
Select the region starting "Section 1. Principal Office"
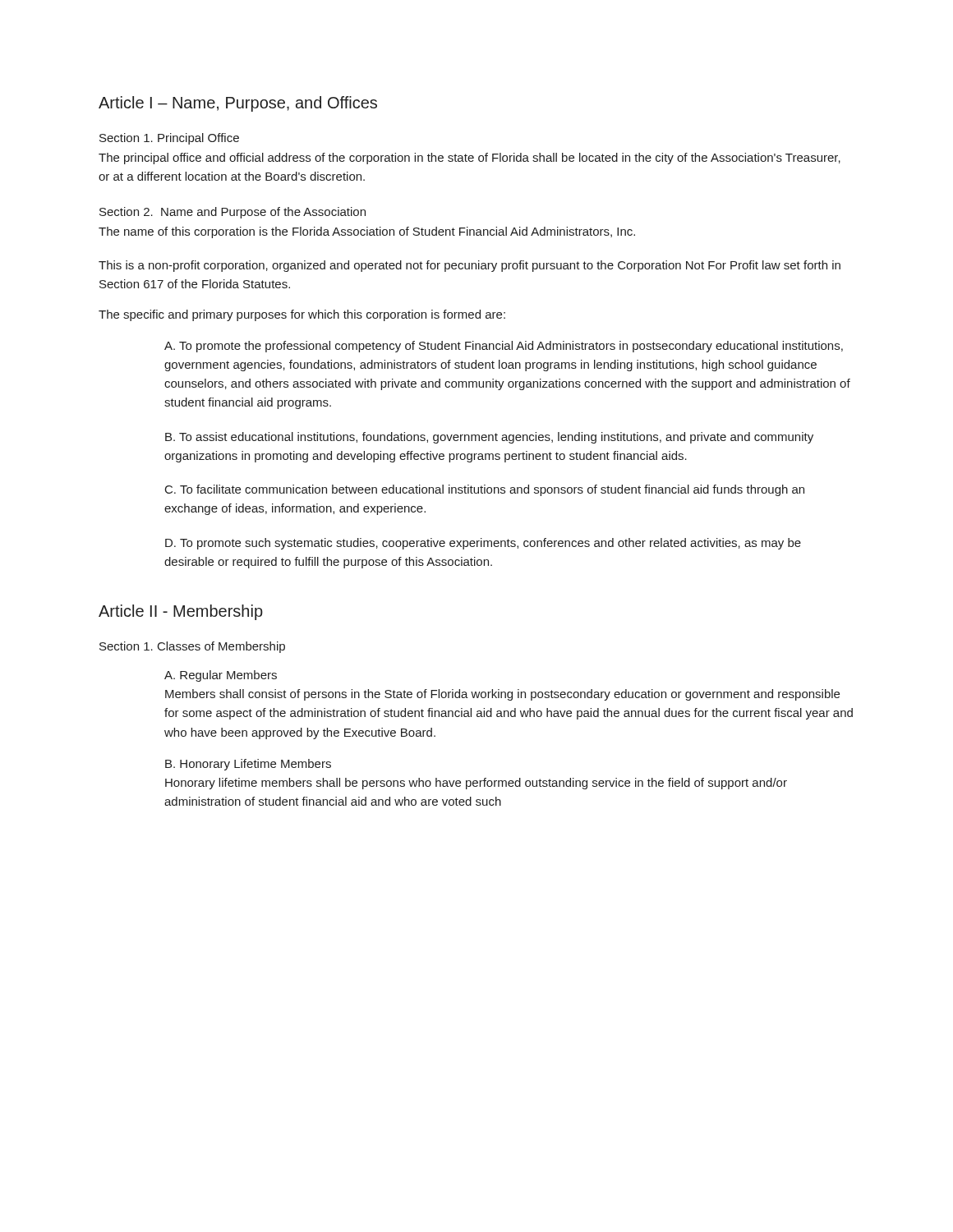pos(169,138)
